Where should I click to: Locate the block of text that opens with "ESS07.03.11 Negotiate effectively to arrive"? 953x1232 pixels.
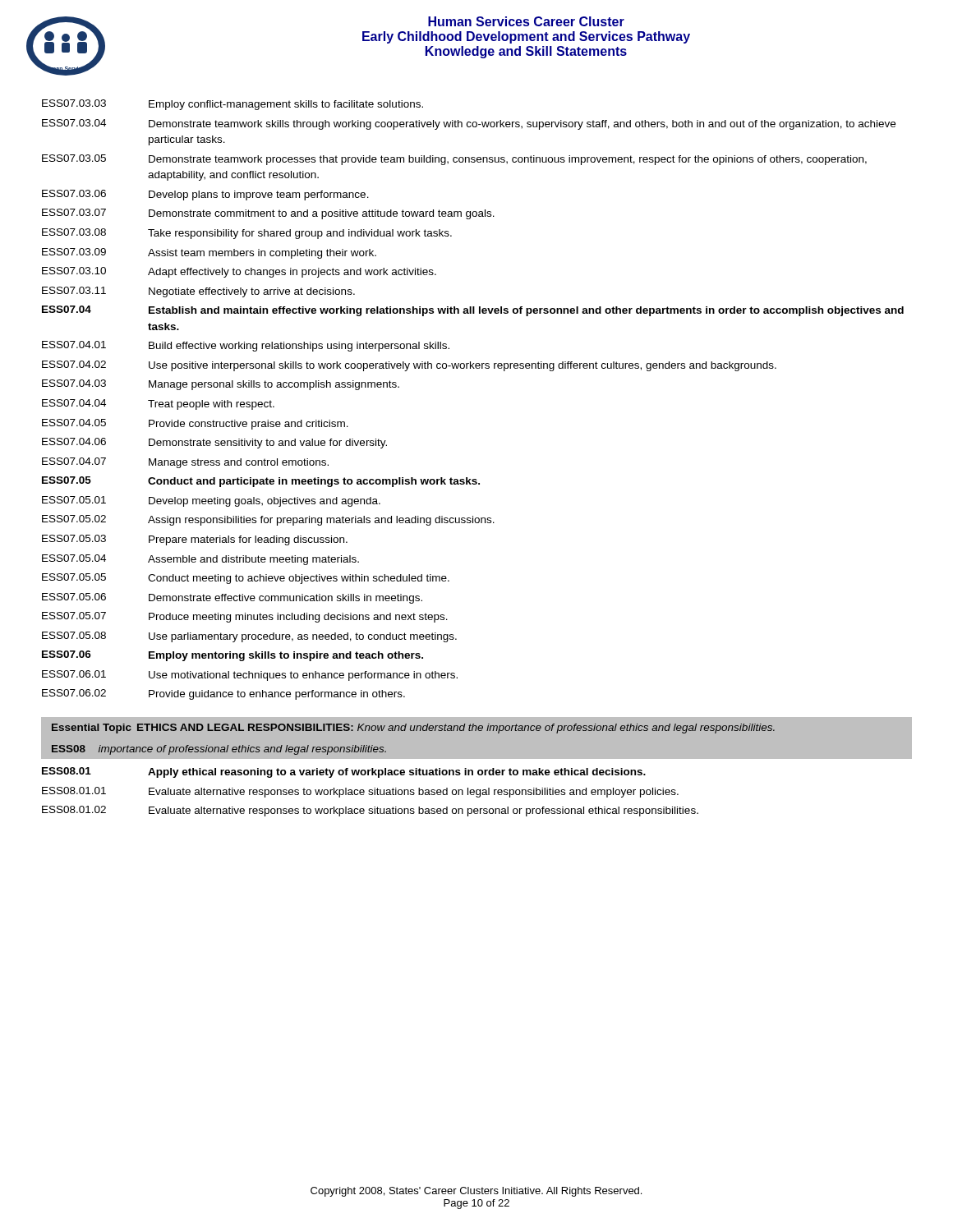pyautogui.click(x=198, y=292)
